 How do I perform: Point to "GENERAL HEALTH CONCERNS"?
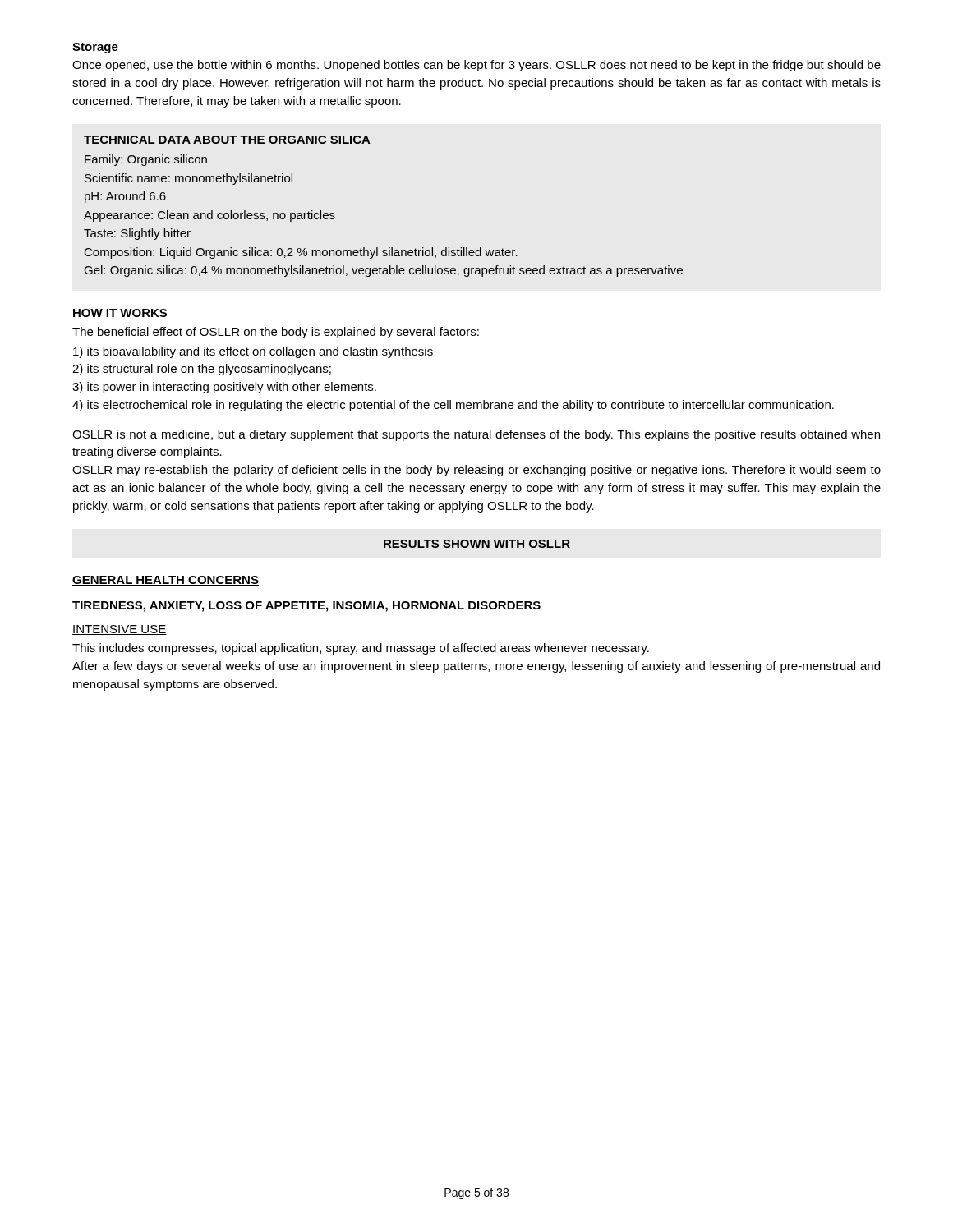[x=166, y=580]
